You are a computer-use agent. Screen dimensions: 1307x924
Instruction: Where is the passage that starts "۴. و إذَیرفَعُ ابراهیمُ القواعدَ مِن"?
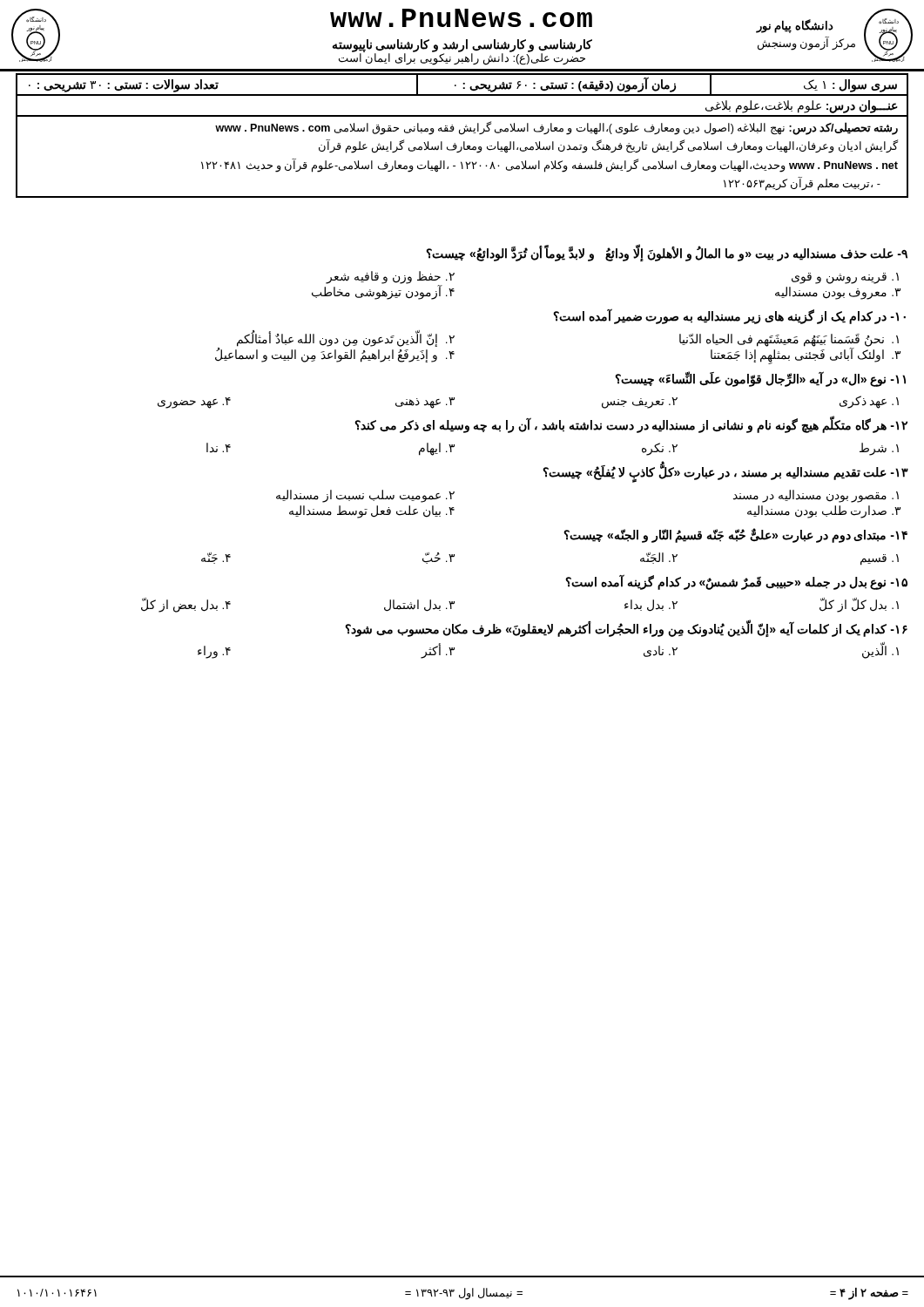(x=335, y=355)
